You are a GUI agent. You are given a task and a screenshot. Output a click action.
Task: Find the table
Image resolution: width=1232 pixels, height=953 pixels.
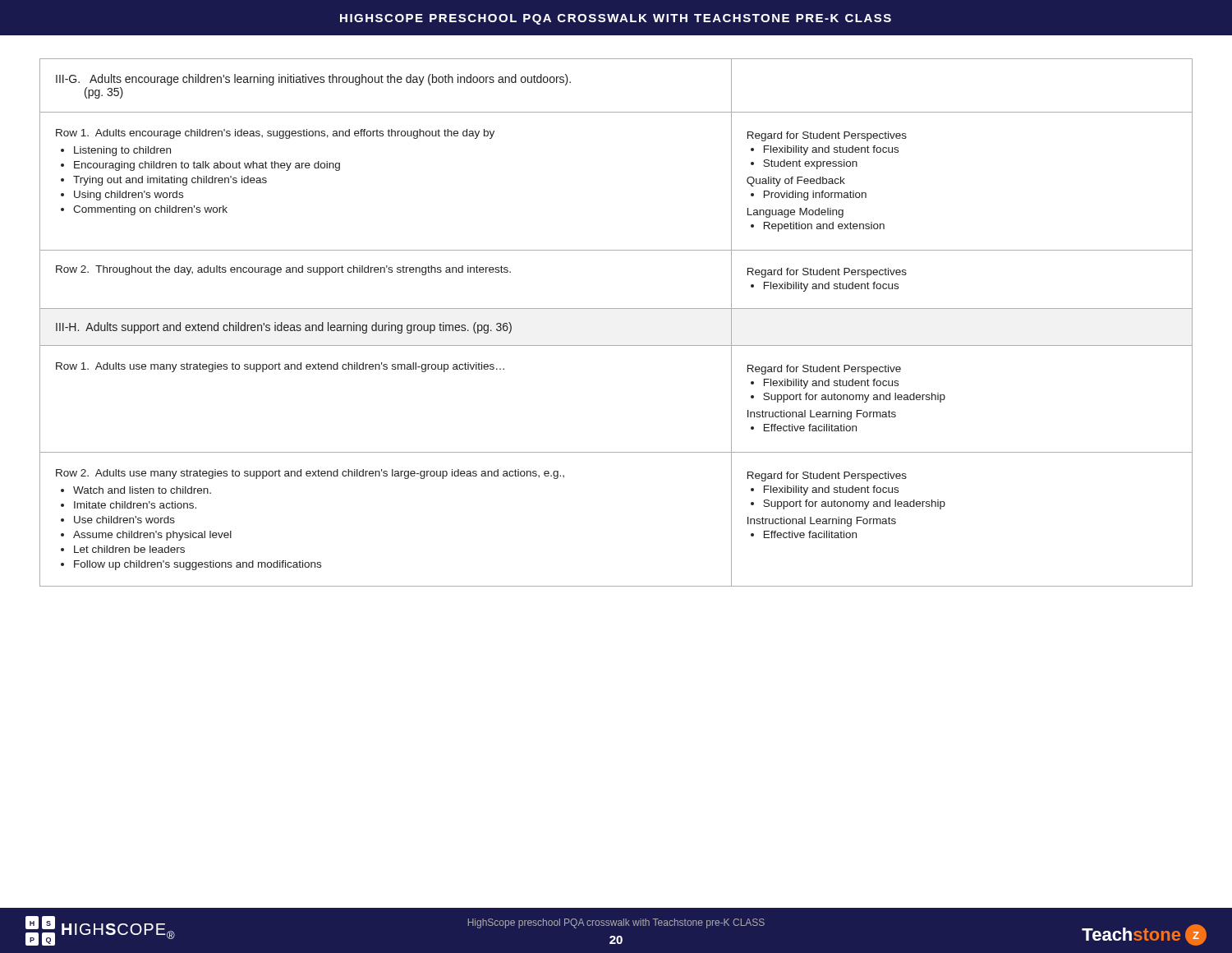click(x=616, y=322)
